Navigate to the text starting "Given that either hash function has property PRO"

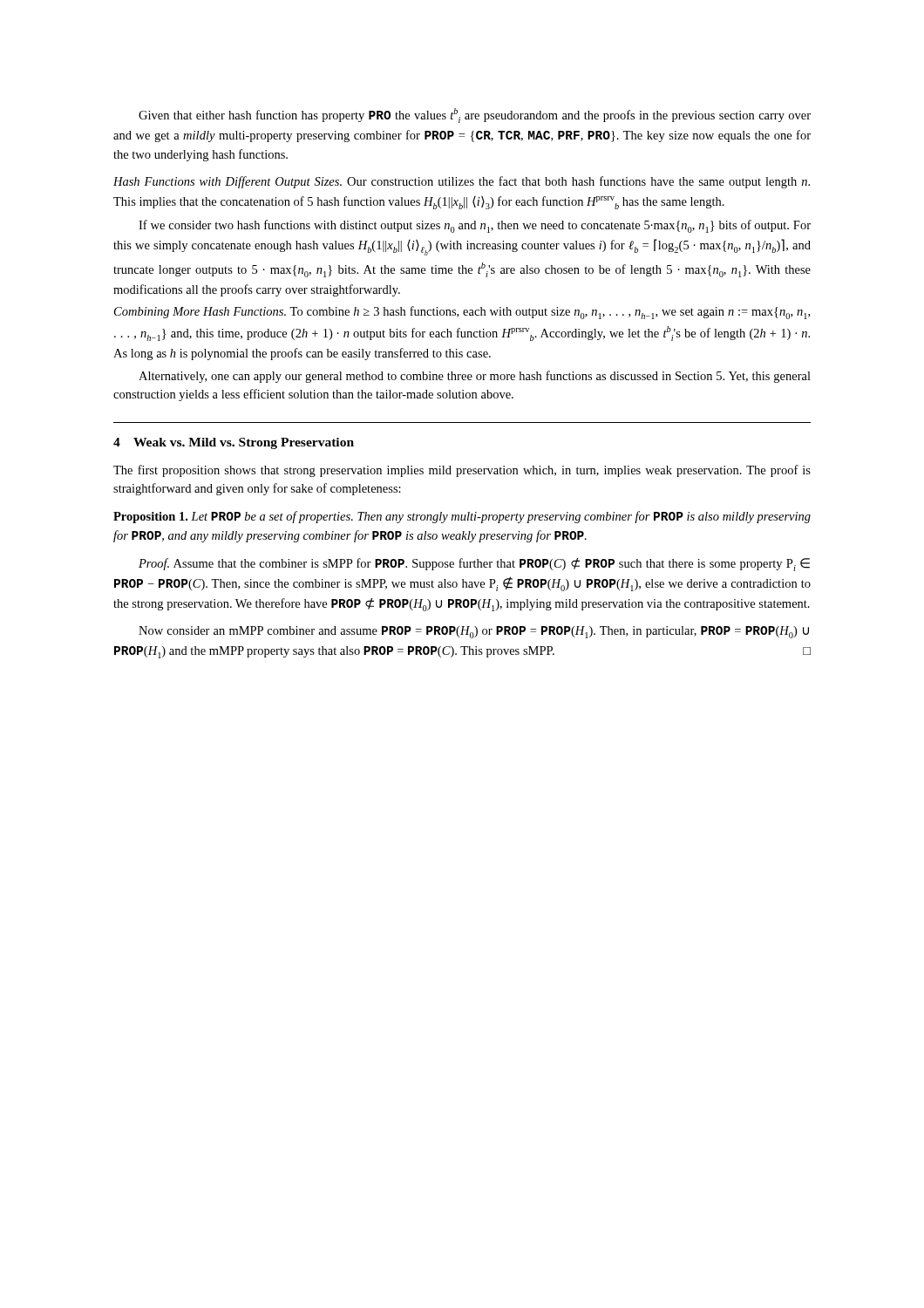[x=462, y=134]
